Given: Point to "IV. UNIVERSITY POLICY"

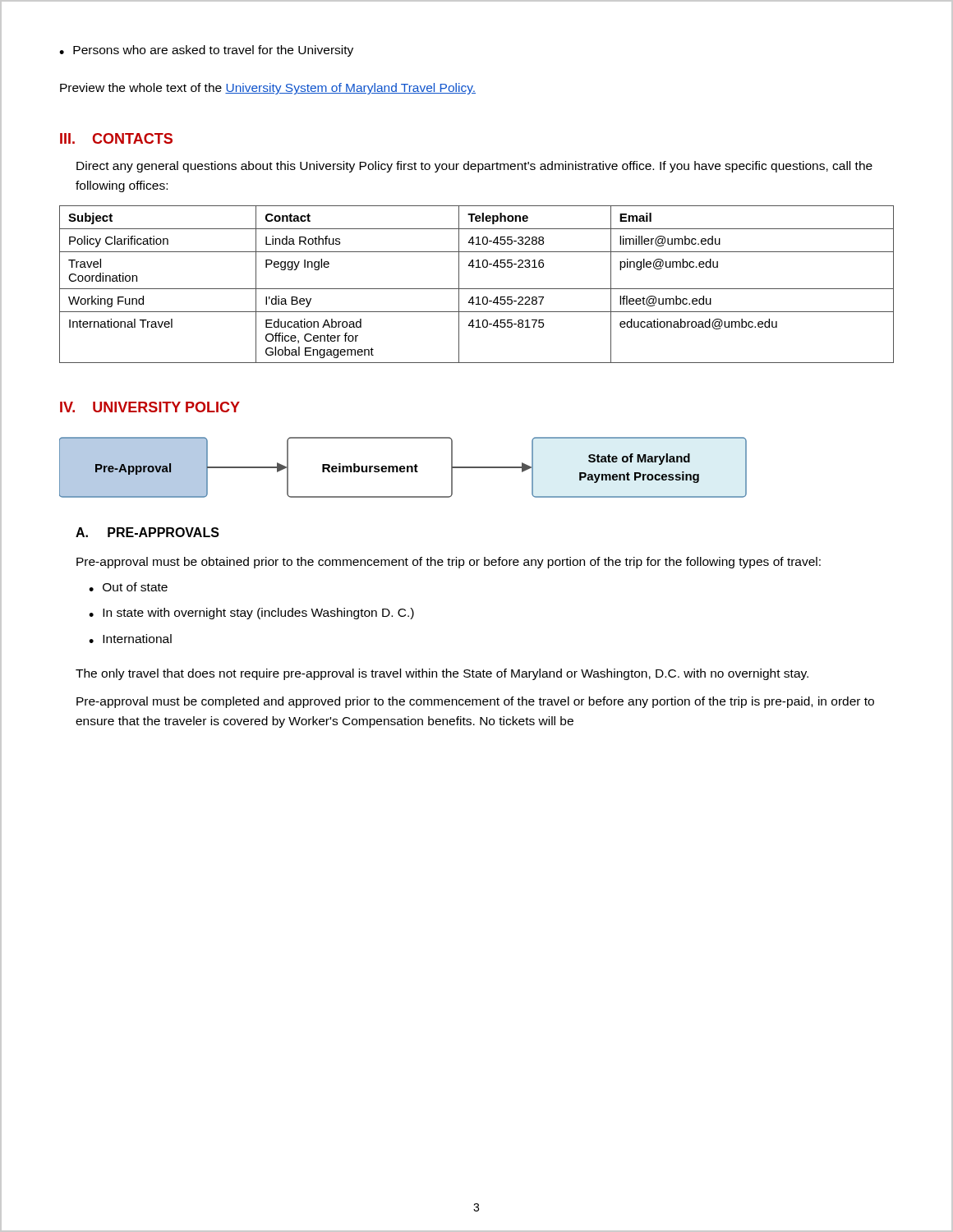Looking at the screenshot, I should pyautogui.click(x=150, y=408).
